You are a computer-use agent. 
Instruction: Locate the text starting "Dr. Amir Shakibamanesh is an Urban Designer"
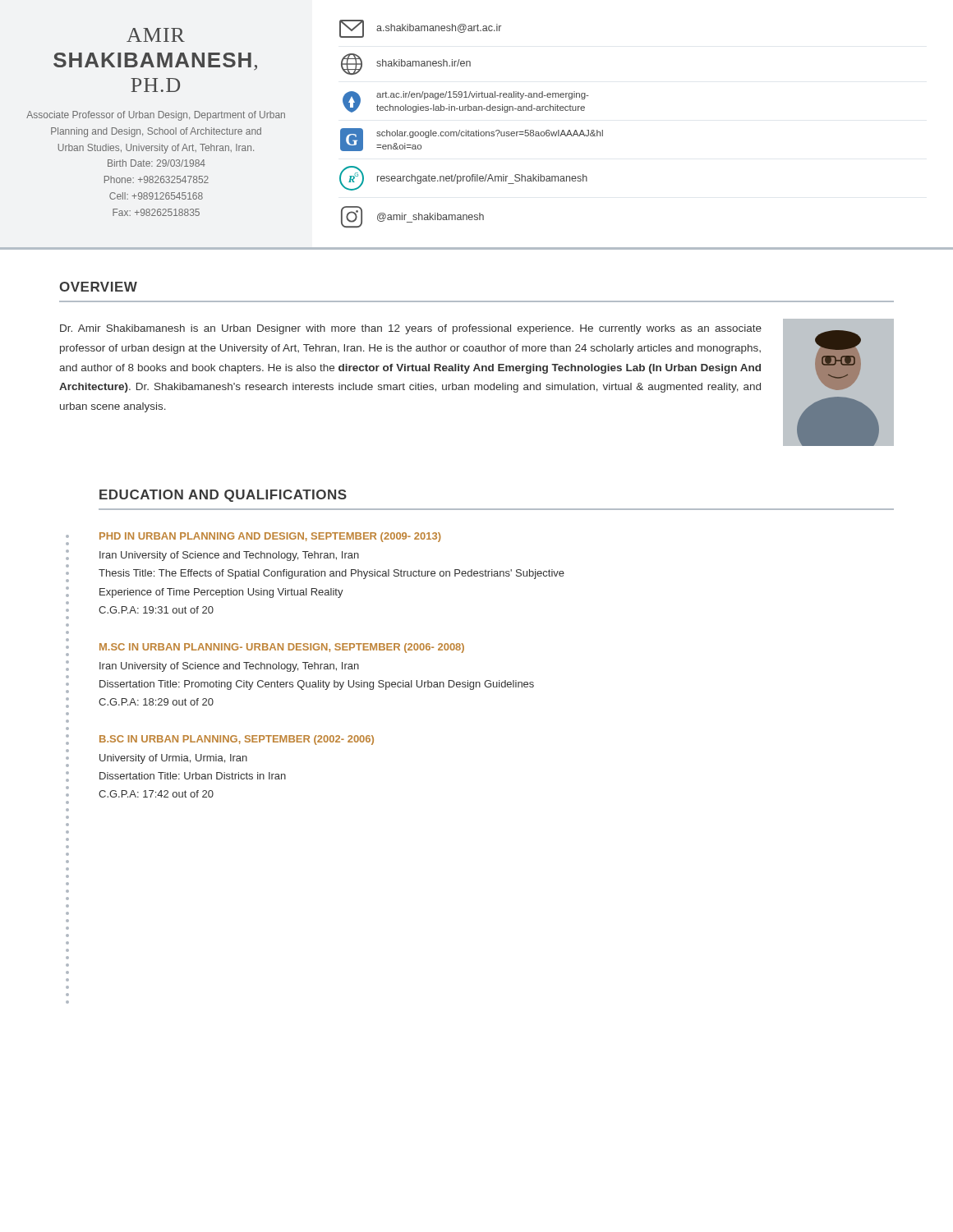click(x=410, y=367)
